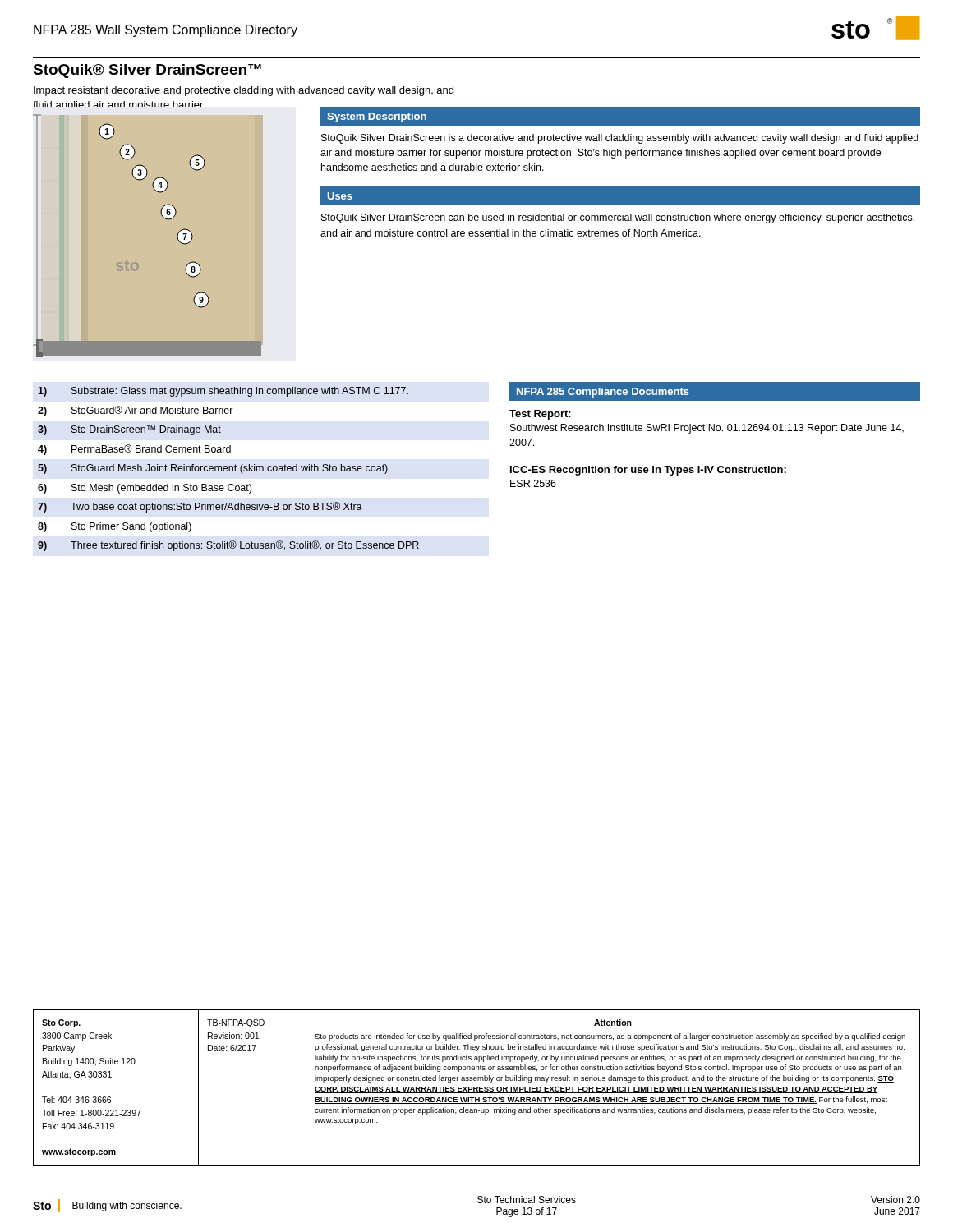Screen dimensions: 1232x953
Task: Locate the passage starting "StoQuik® Silver DrainScreen™"
Action: tap(148, 69)
